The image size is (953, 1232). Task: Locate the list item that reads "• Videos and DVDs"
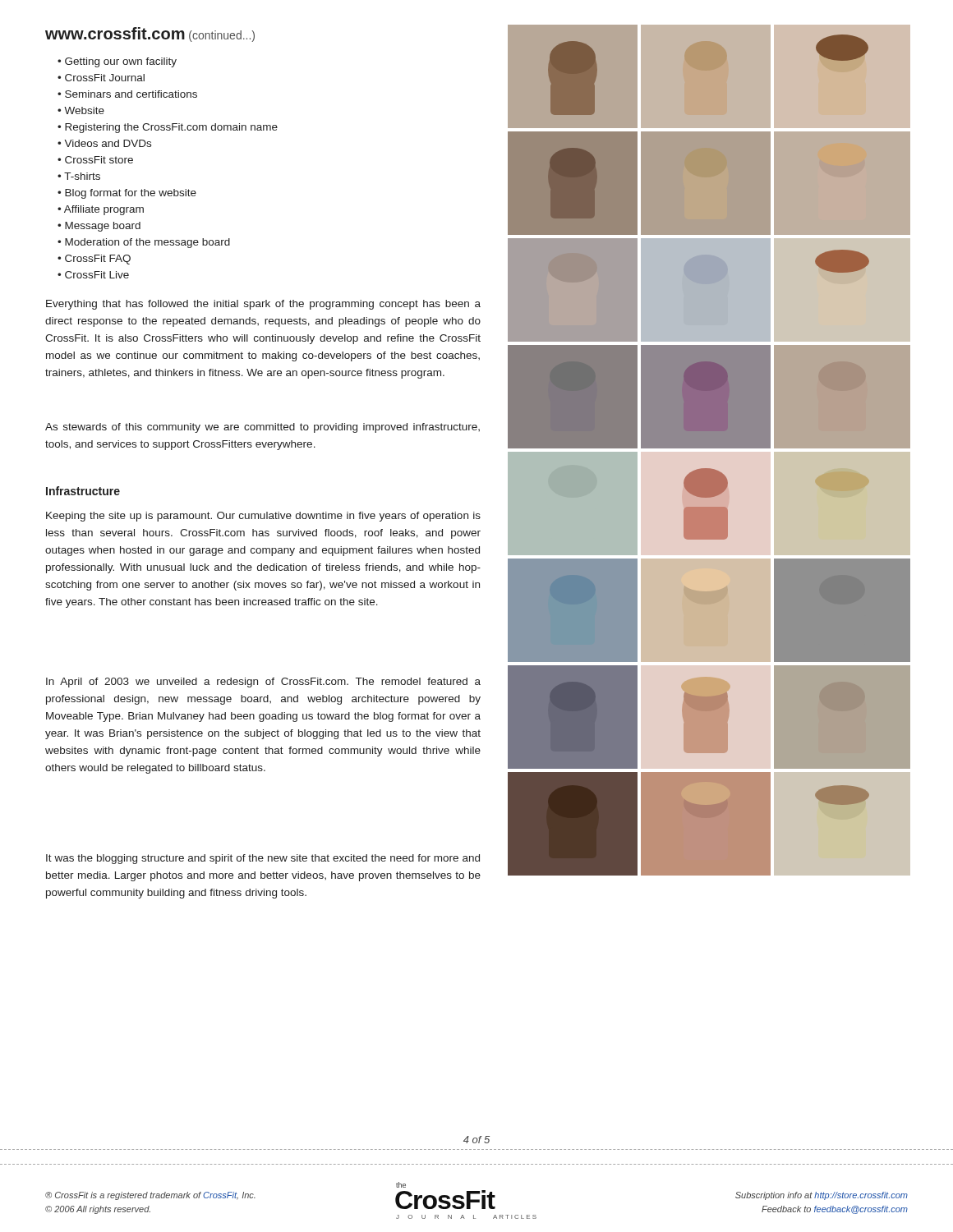tap(105, 143)
